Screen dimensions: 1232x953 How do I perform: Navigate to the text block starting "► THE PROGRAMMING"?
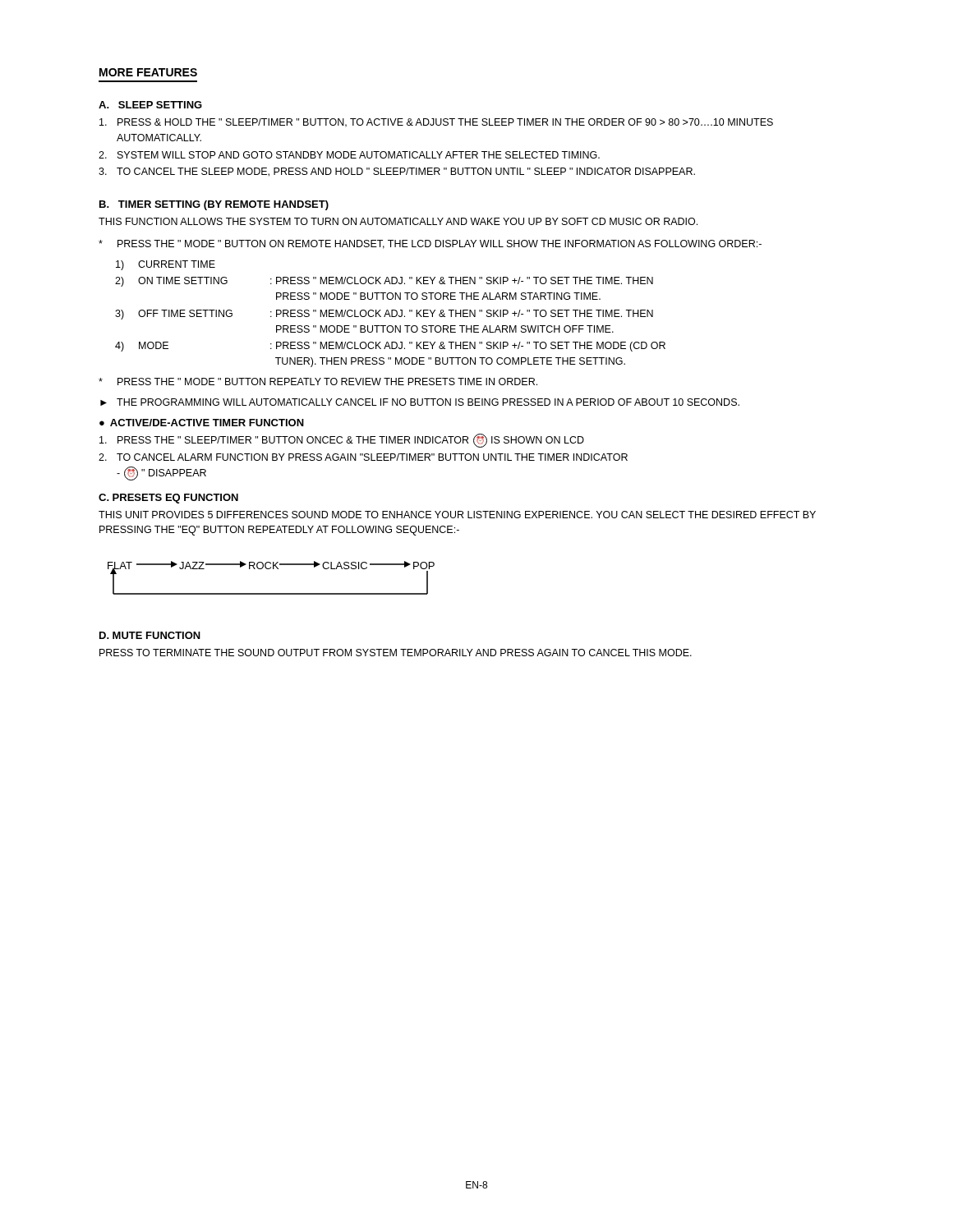(419, 402)
